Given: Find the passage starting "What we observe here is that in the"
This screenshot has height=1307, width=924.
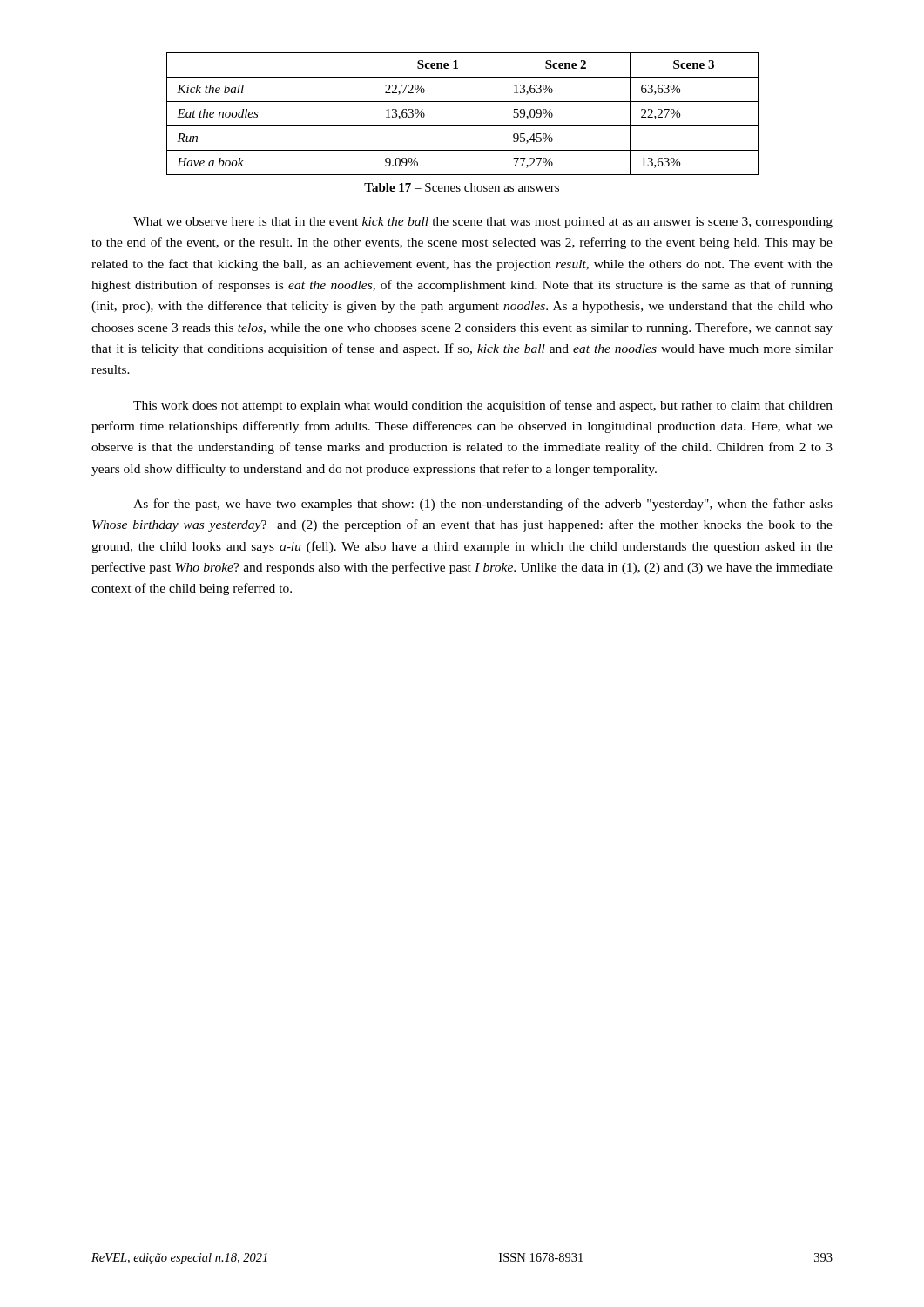Looking at the screenshot, I should pos(462,295).
